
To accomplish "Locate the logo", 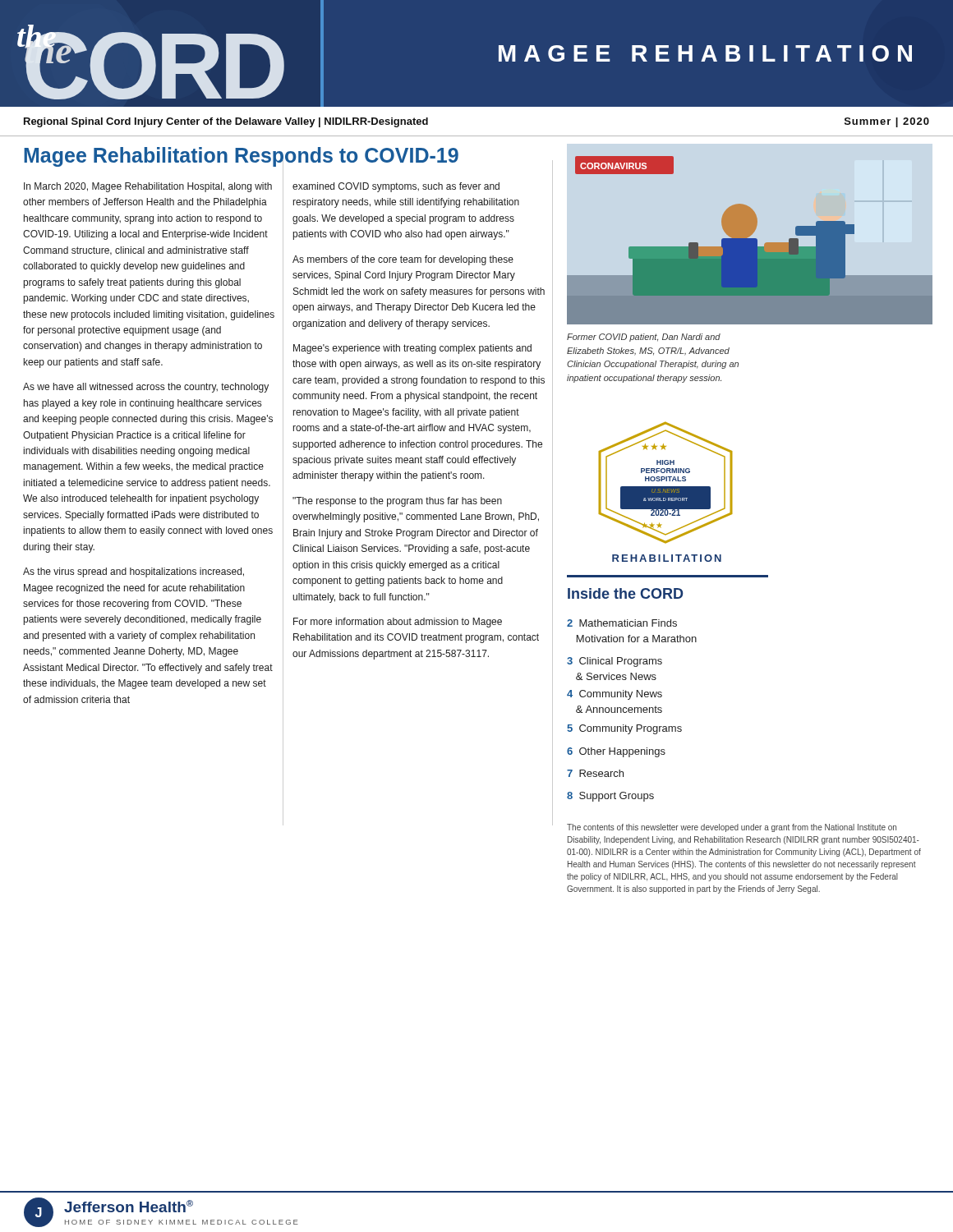I will pyautogui.click(x=665, y=483).
